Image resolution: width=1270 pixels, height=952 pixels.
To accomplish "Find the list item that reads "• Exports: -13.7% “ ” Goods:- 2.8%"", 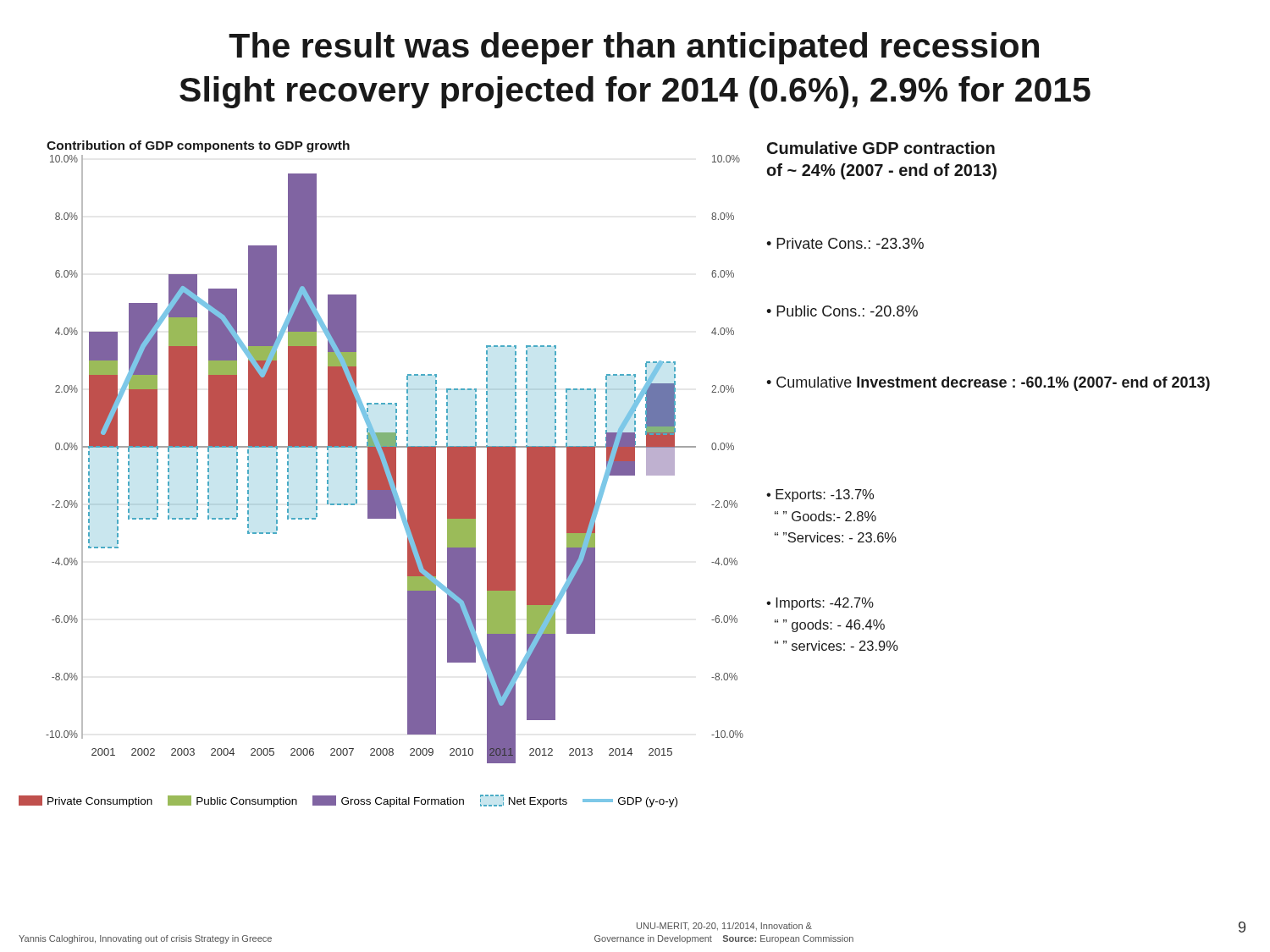I will click(831, 516).
